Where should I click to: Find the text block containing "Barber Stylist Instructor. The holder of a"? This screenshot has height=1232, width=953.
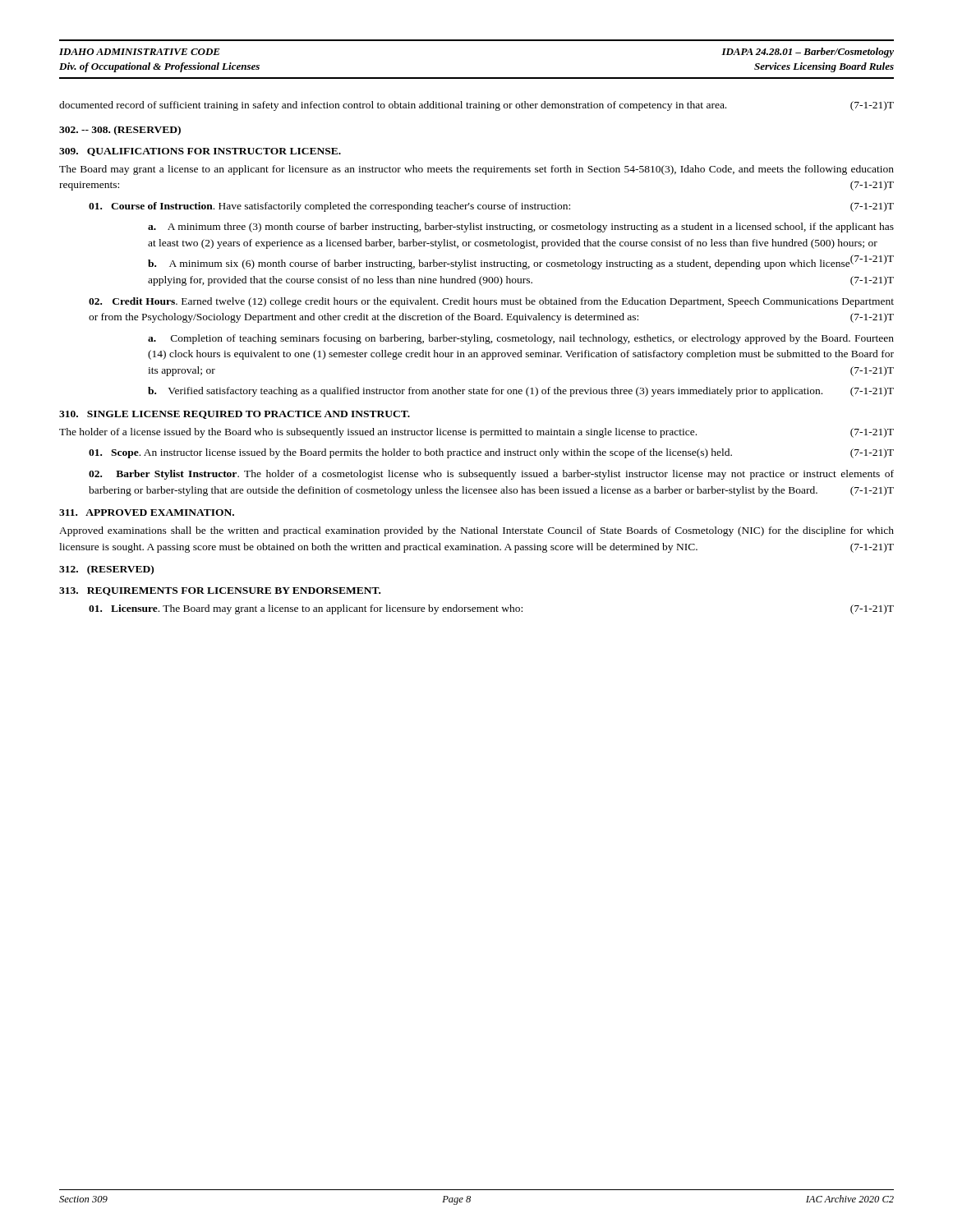tap(491, 483)
